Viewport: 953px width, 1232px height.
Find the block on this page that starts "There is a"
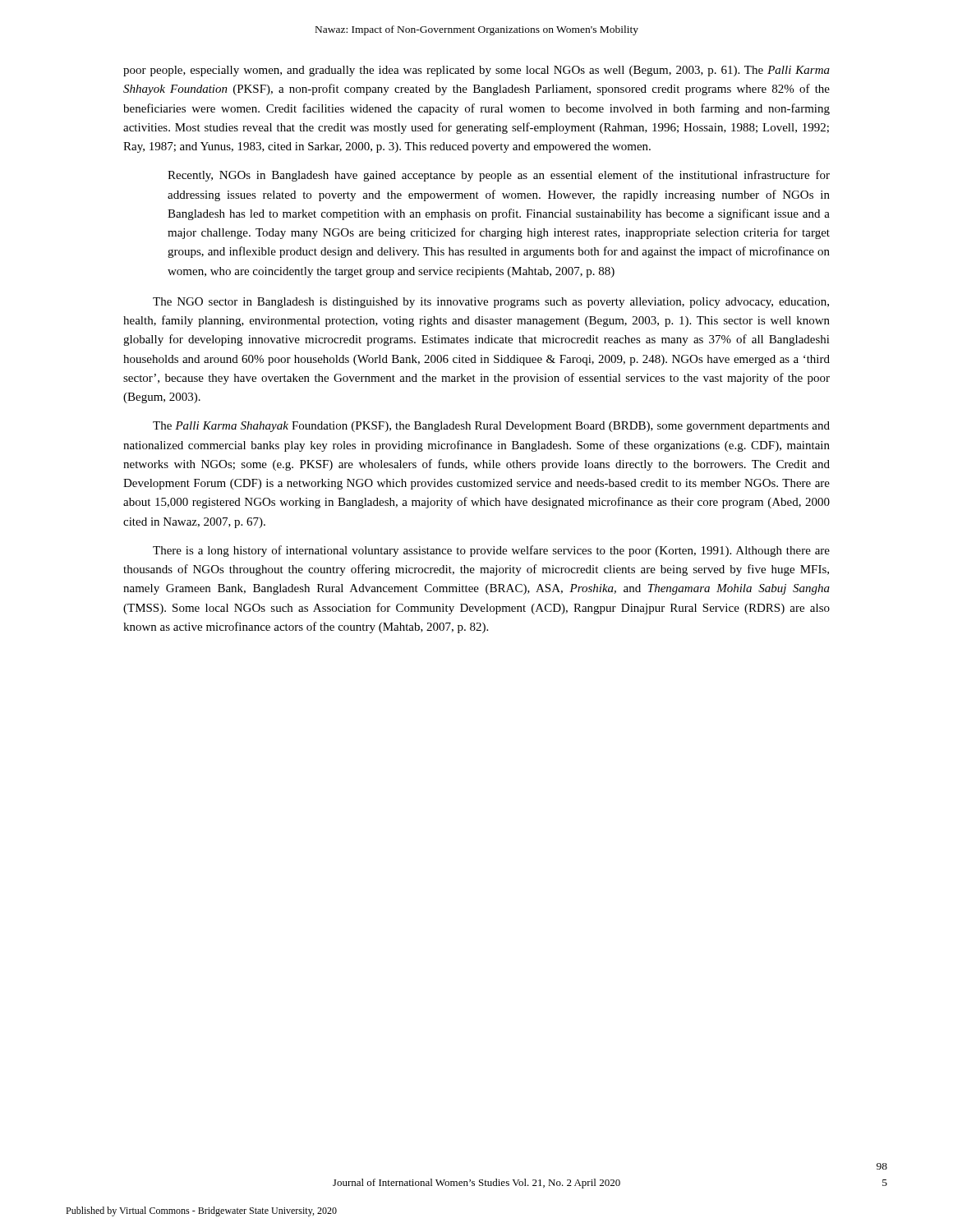click(476, 588)
